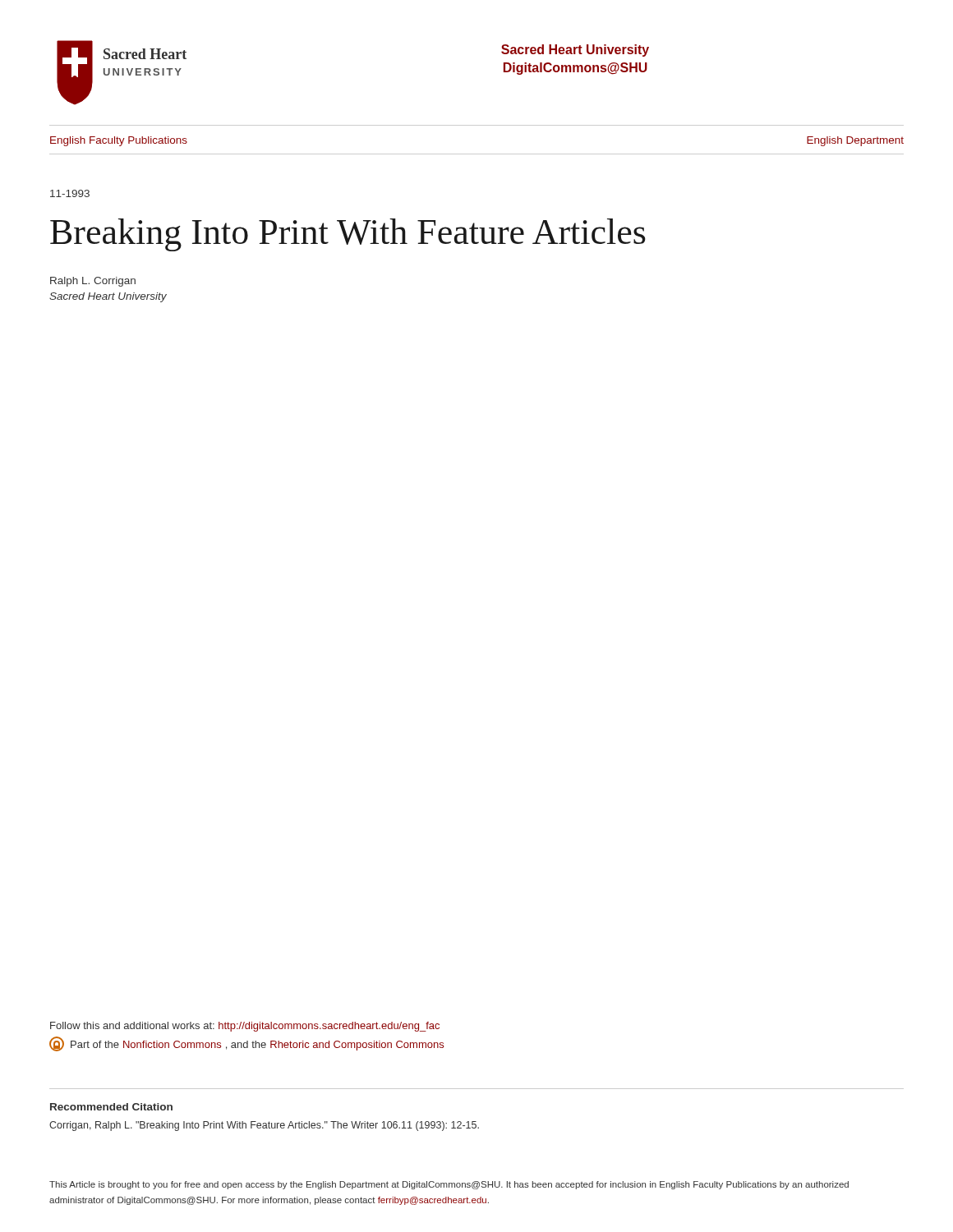Point to "Breaking Into Print With Feature Articles"
Image resolution: width=953 pixels, height=1232 pixels.
(x=348, y=232)
